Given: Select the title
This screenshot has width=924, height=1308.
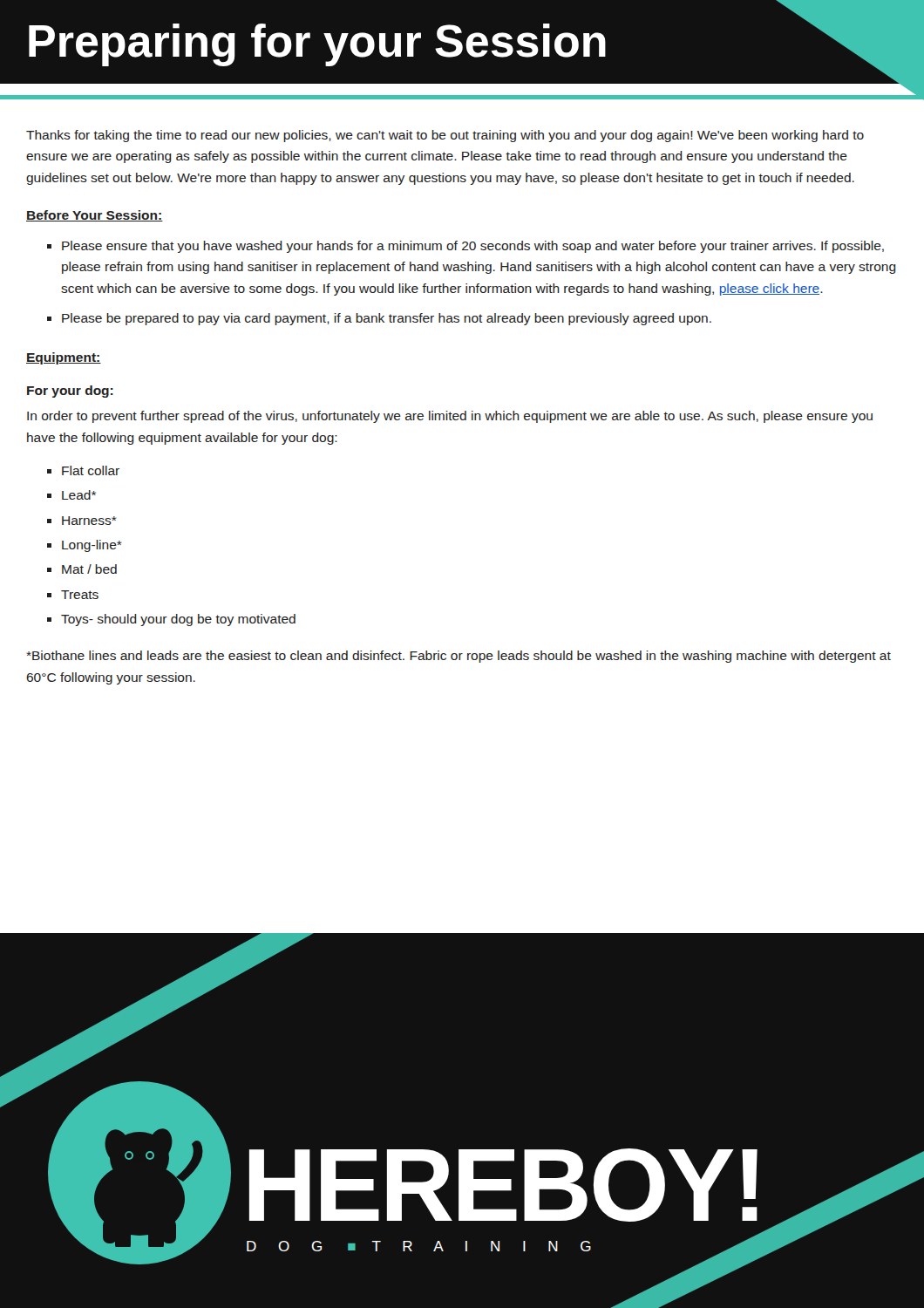Looking at the screenshot, I should [x=475, y=42].
